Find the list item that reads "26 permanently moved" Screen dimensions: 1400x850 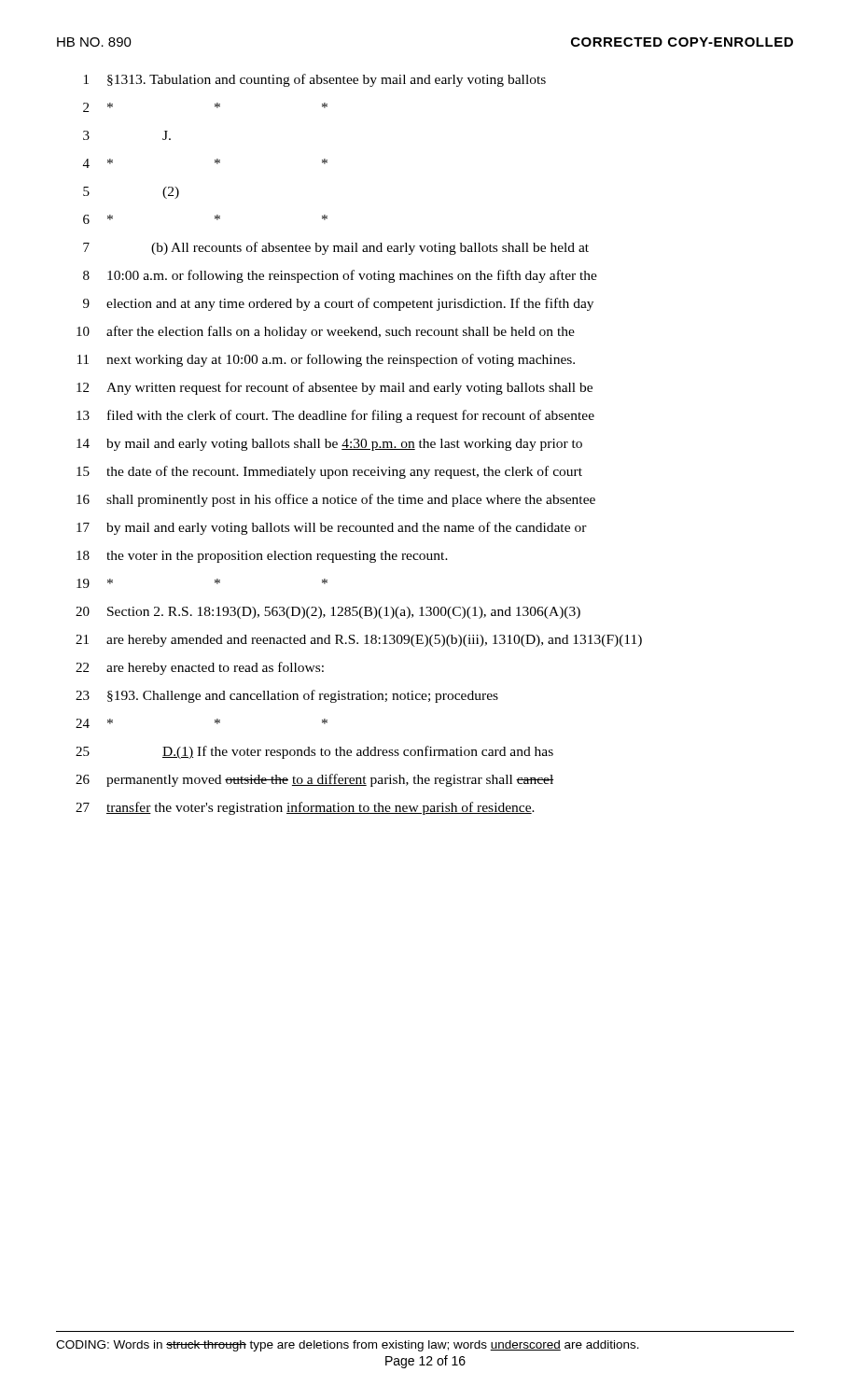point(425,779)
